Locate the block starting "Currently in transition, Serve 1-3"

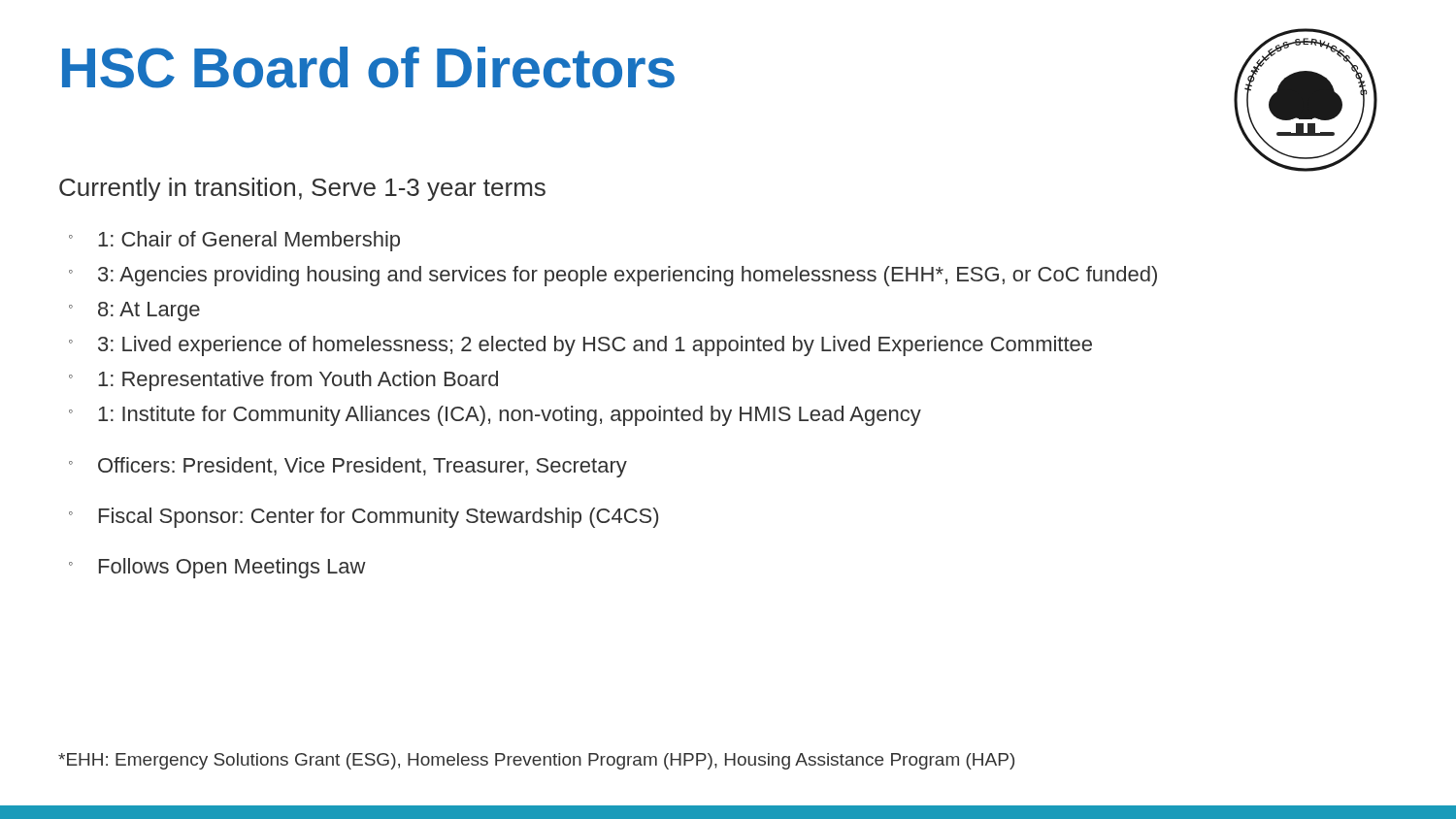(x=302, y=187)
